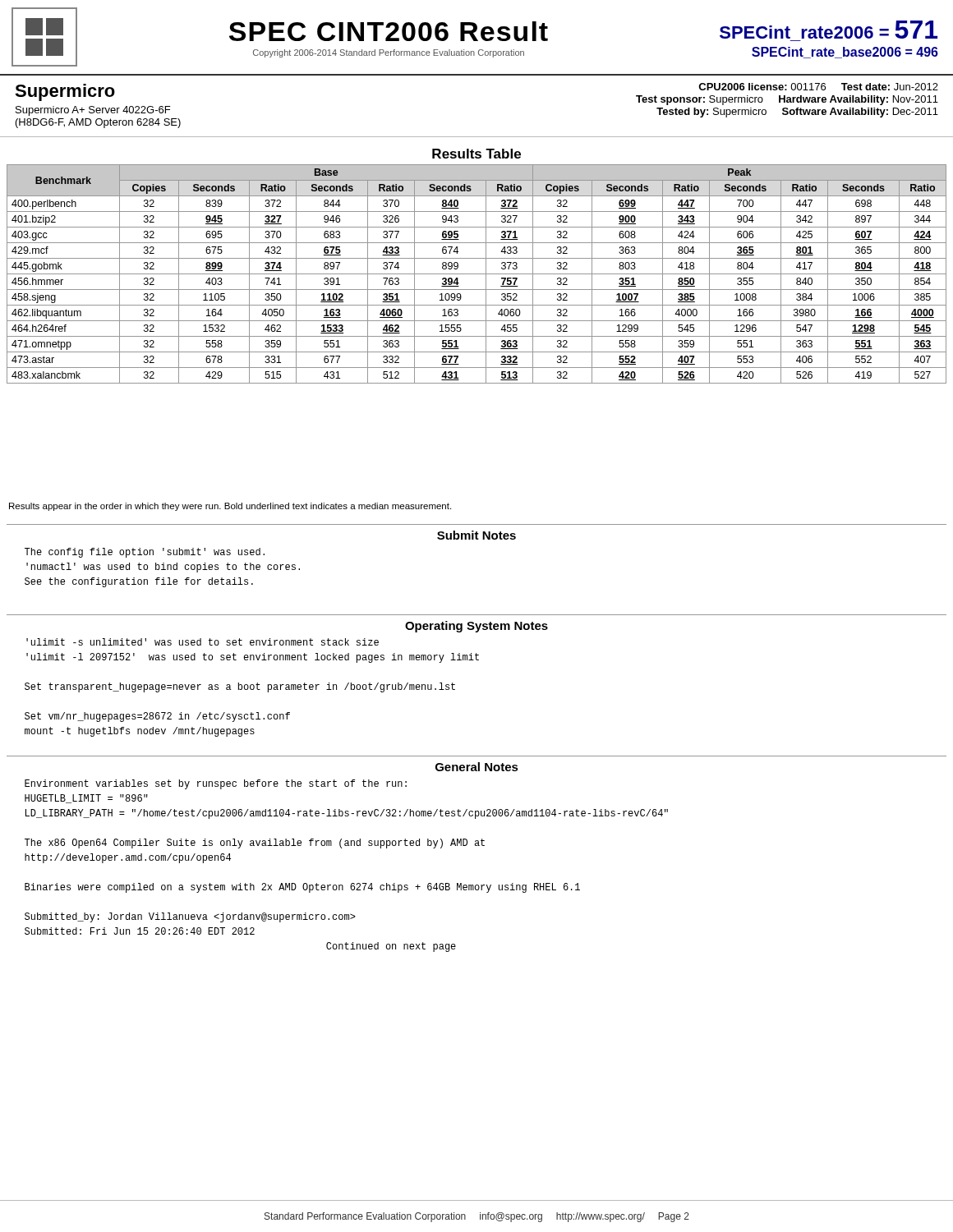953x1232 pixels.
Task: Select the table that reads "Seconds"
Action: coord(476,274)
